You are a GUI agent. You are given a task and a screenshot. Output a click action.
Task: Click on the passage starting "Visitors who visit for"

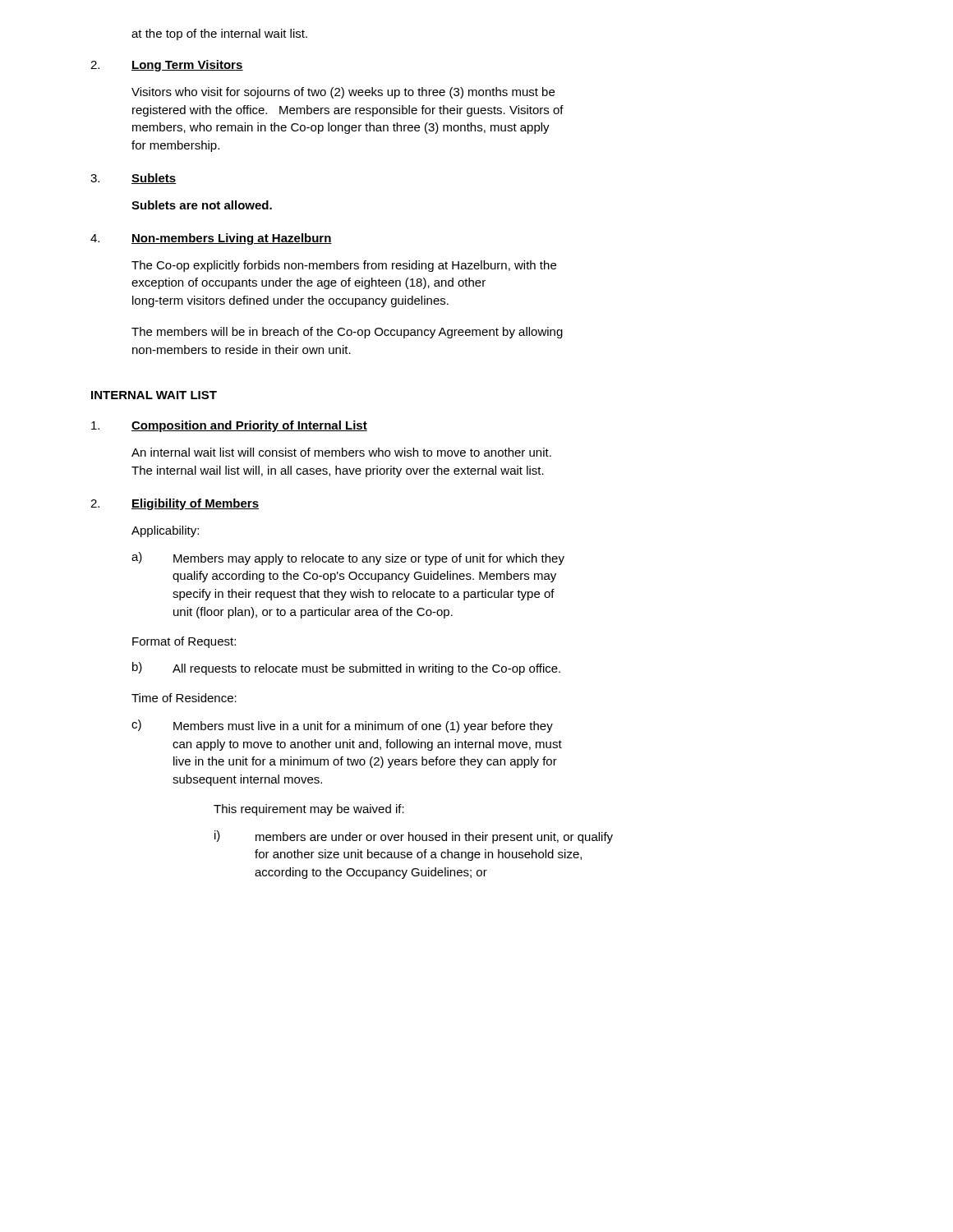tap(347, 118)
